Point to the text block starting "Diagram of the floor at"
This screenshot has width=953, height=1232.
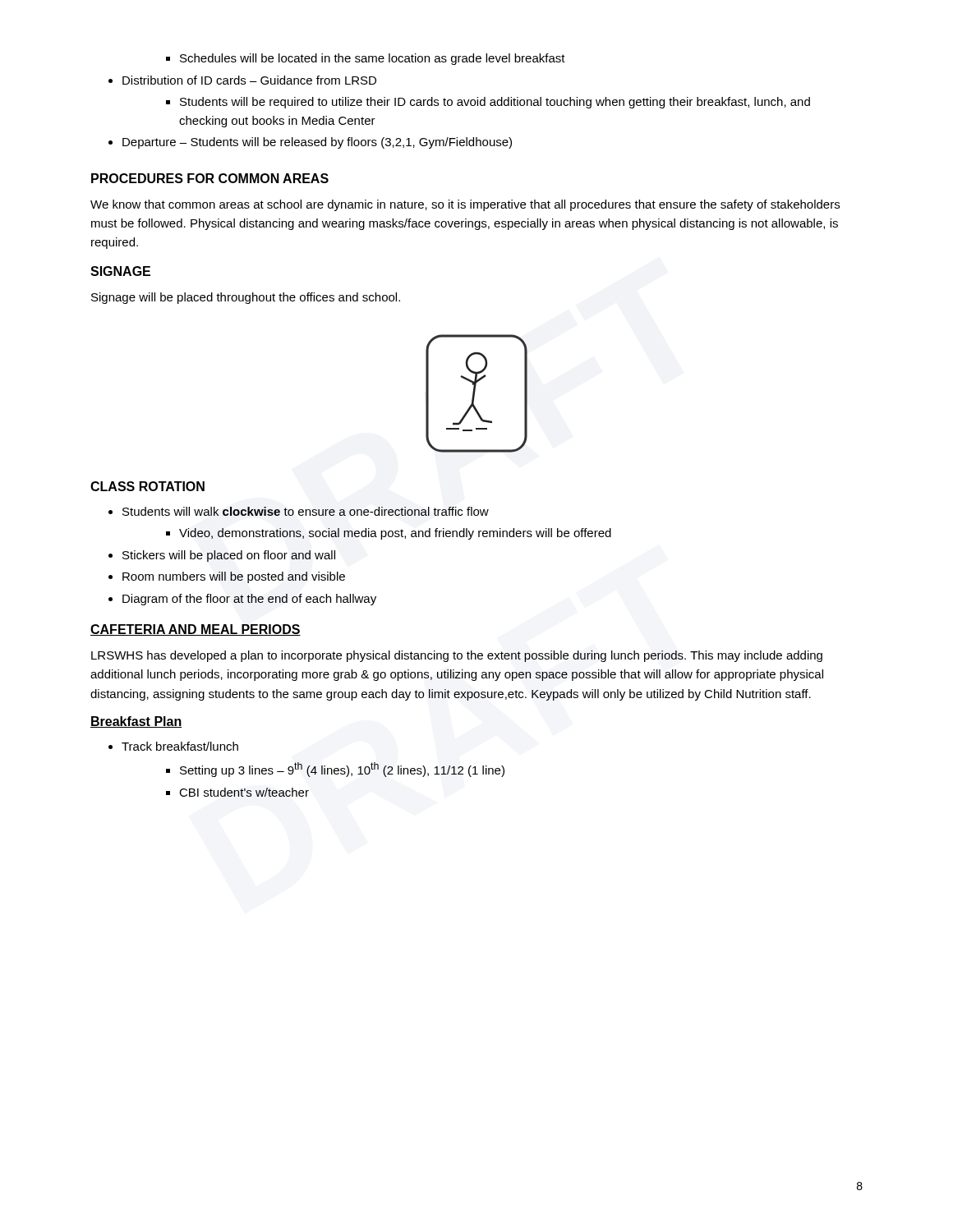[x=242, y=600]
